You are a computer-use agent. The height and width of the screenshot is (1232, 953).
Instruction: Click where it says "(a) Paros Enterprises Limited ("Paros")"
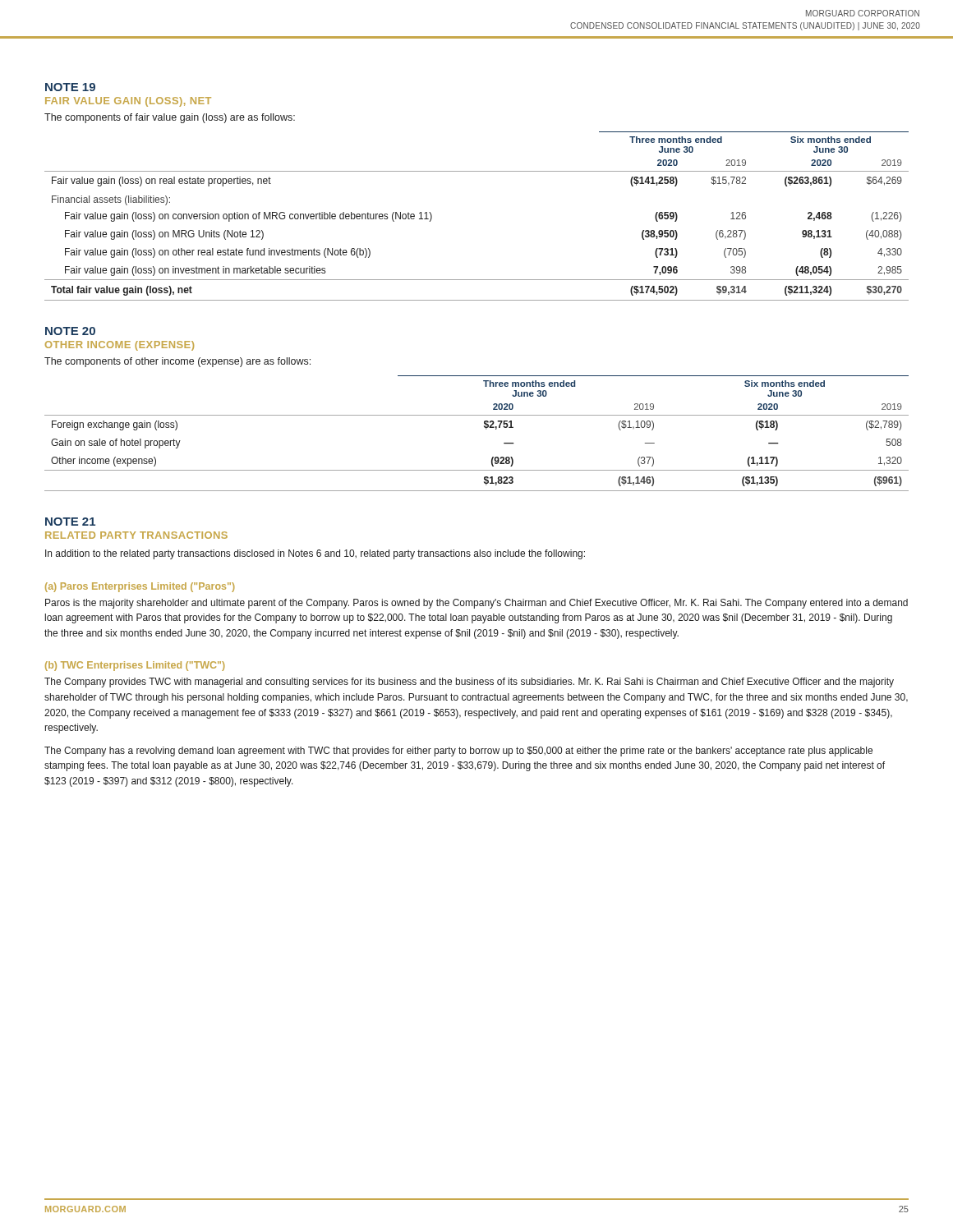tap(140, 586)
